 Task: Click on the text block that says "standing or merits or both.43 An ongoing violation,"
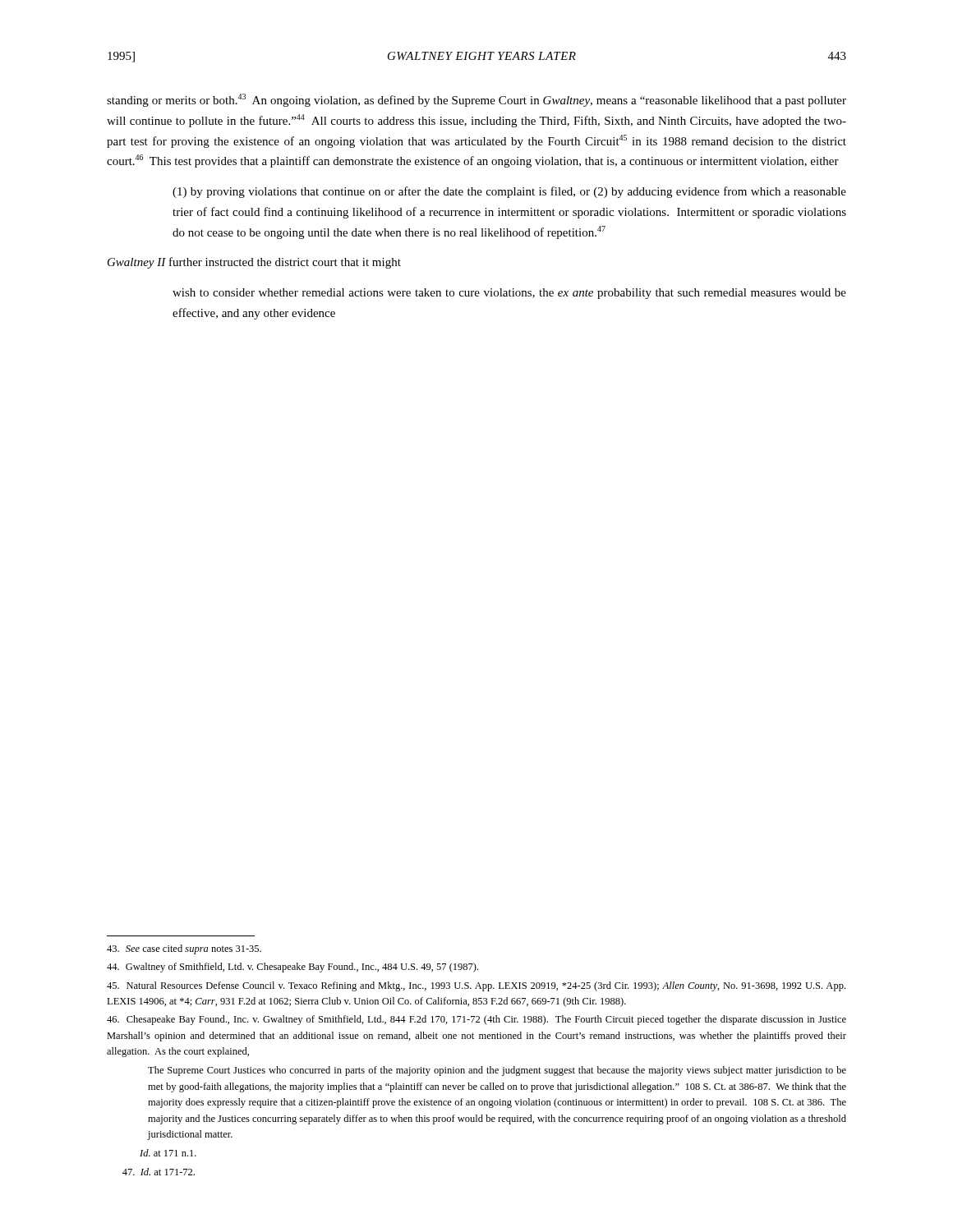click(x=476, y=130)
